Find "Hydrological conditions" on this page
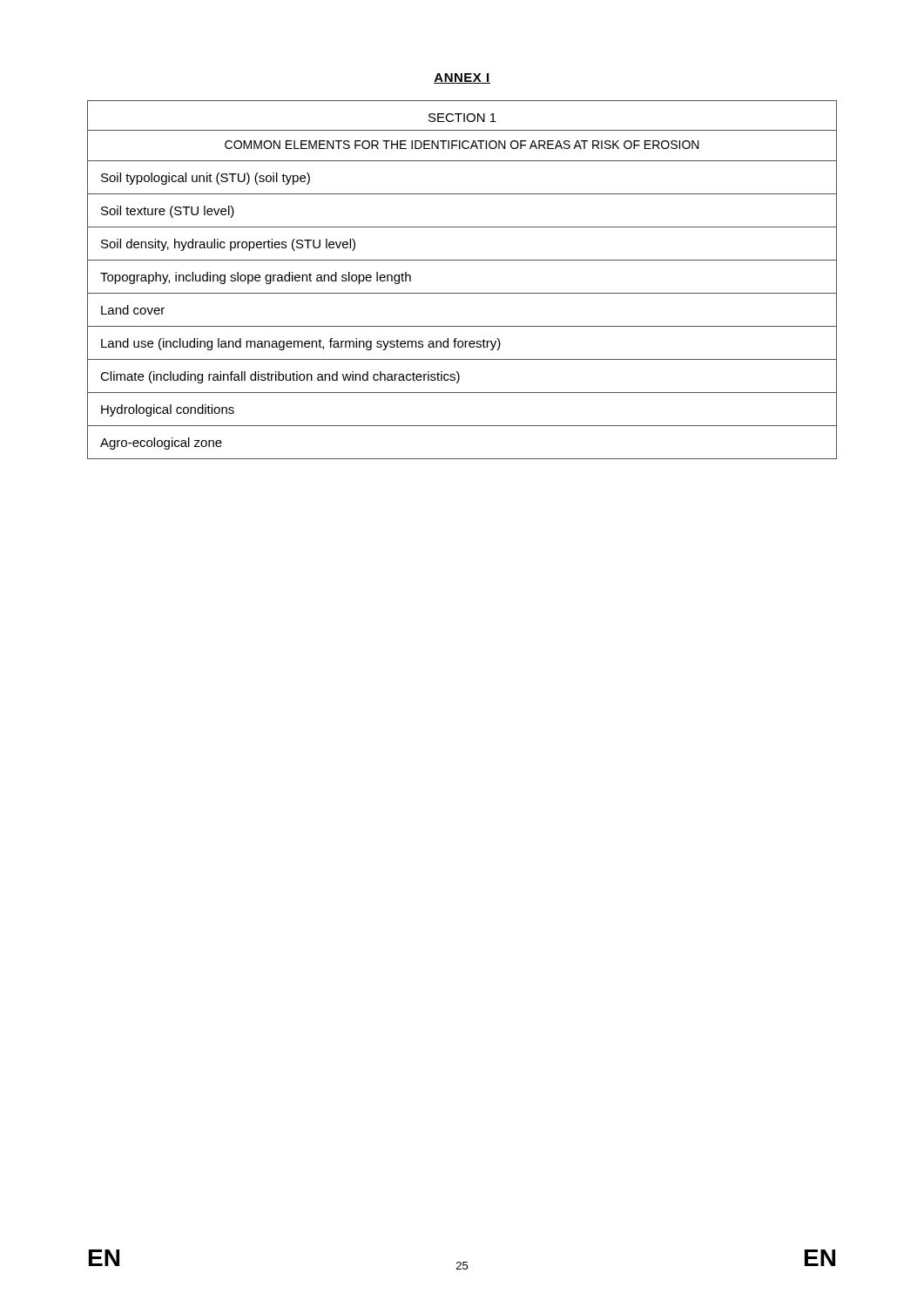Screen dimensions: 1307x924 (167, 409)
